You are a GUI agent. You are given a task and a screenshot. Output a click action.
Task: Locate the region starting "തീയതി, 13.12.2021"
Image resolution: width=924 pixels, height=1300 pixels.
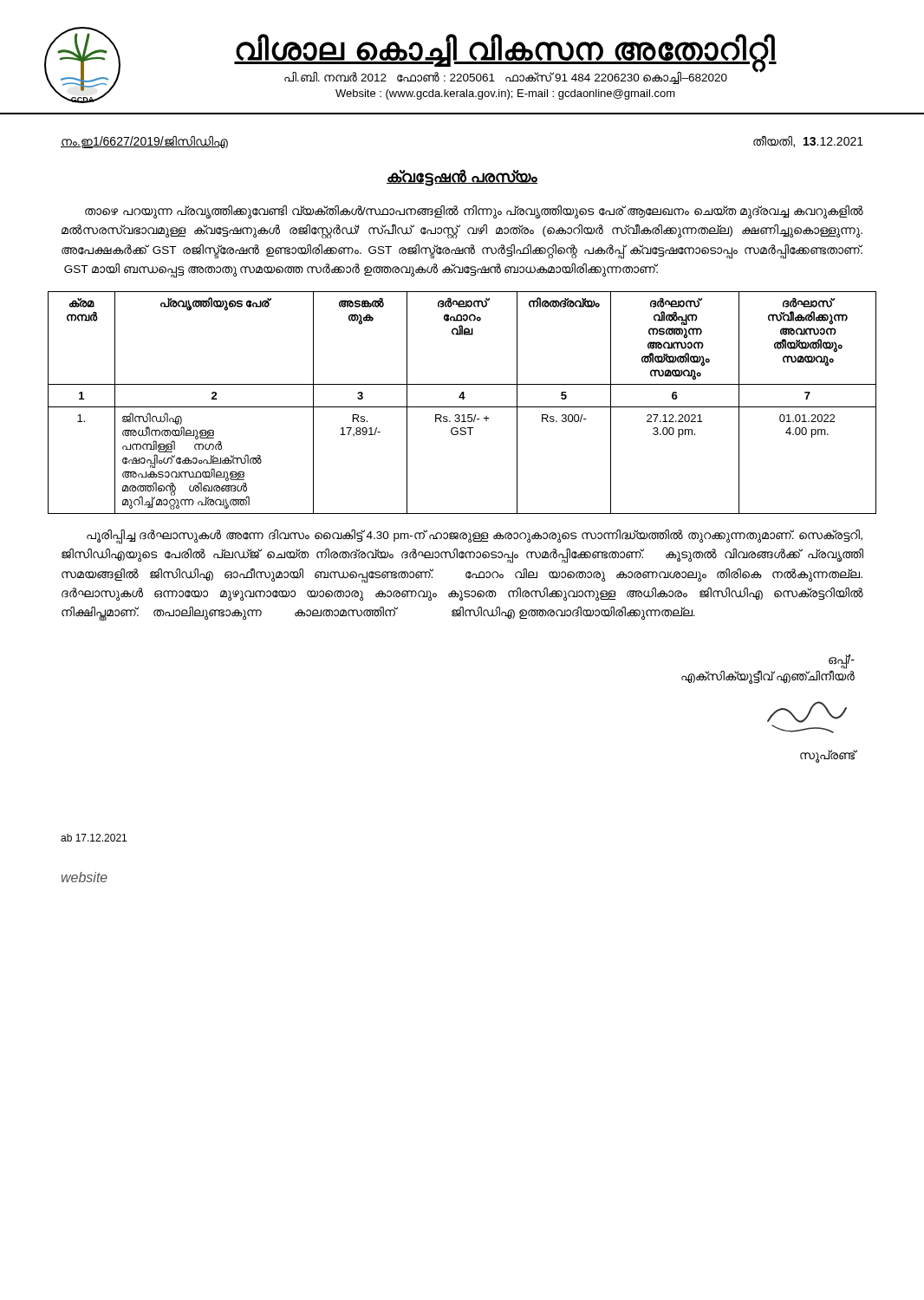point(808,141)
